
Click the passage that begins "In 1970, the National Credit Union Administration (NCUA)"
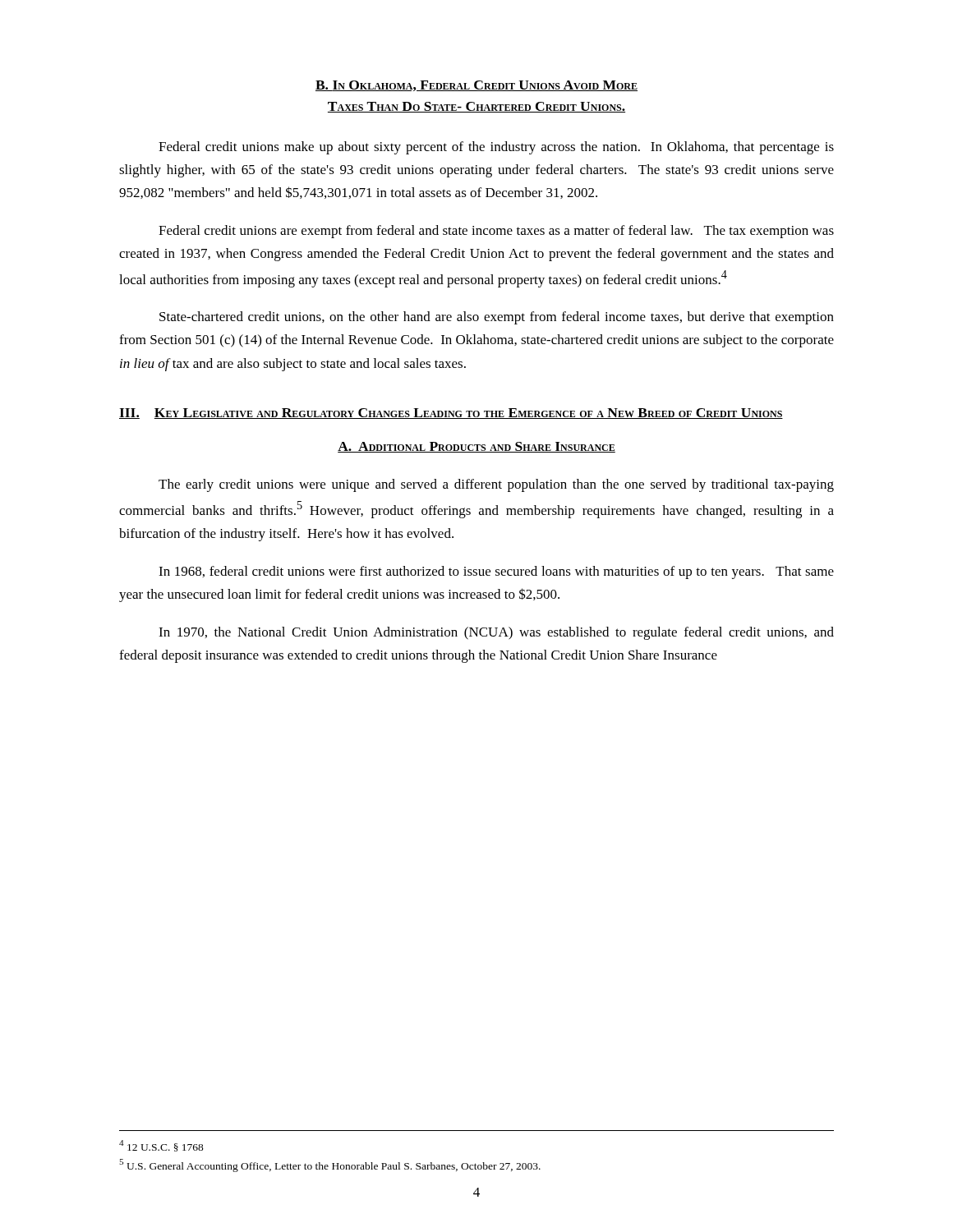point(476,644)
